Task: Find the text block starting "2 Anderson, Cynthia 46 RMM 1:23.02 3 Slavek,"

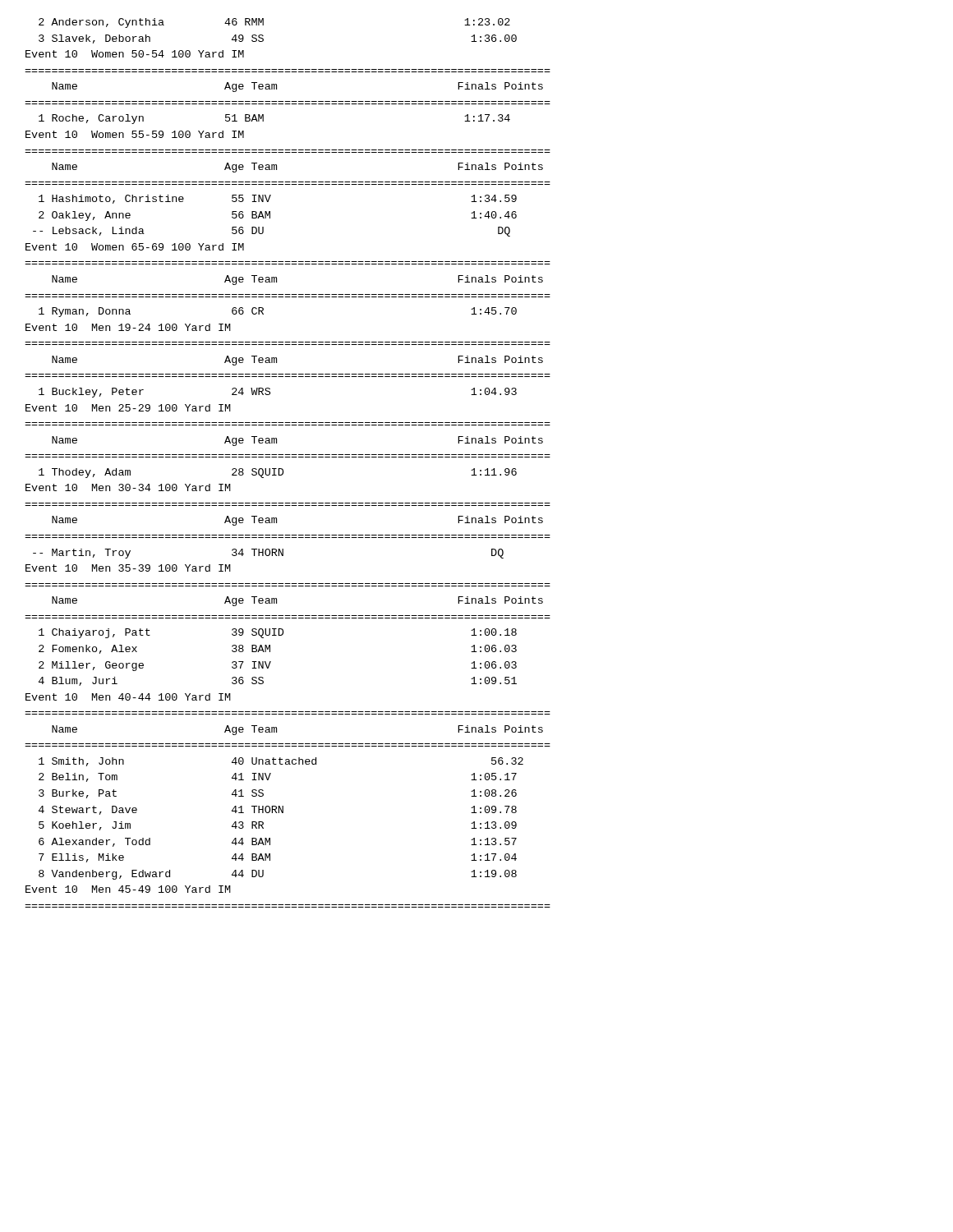Action: 271,31
